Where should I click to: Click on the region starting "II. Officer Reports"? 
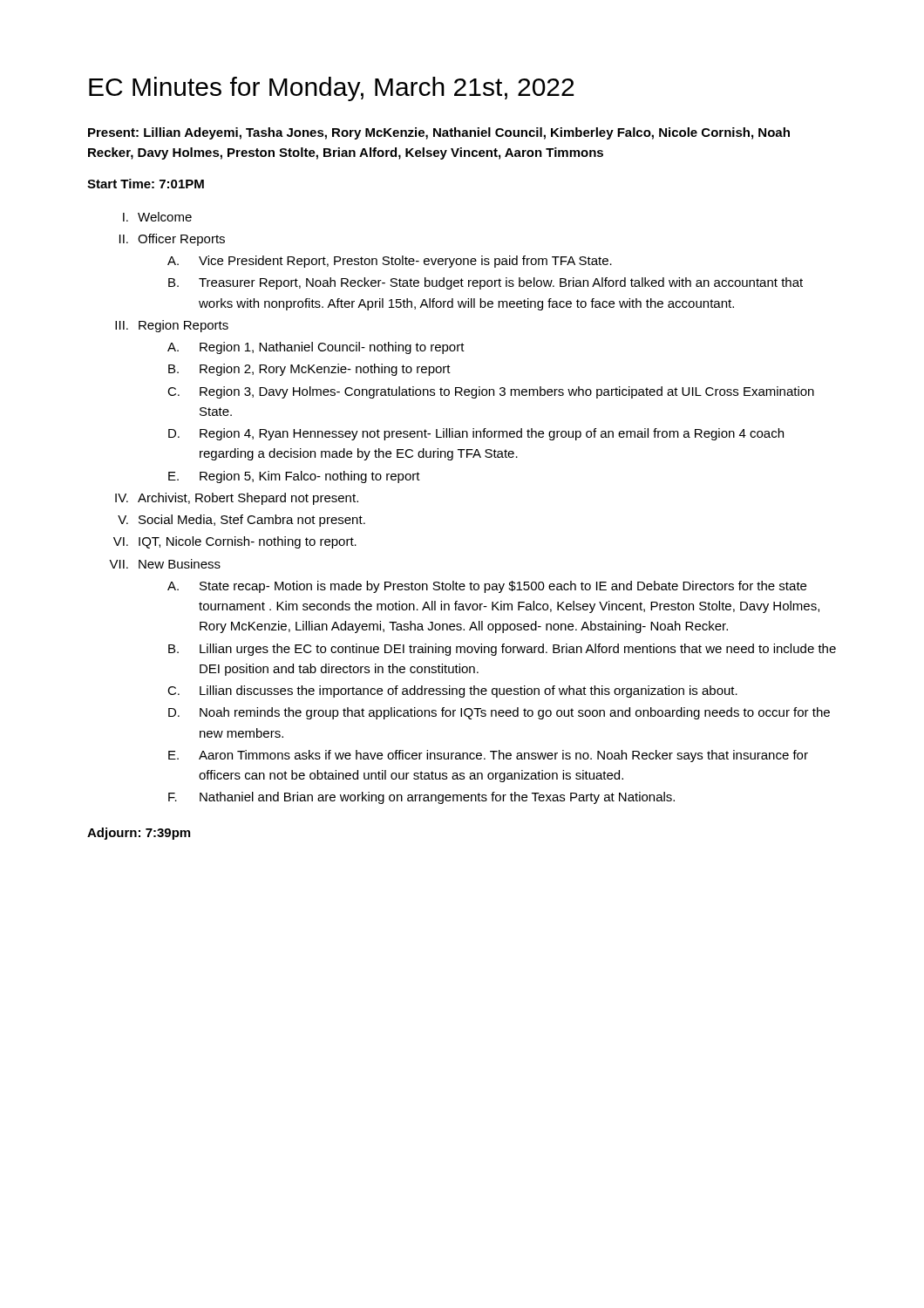click(x=172, y=240)
